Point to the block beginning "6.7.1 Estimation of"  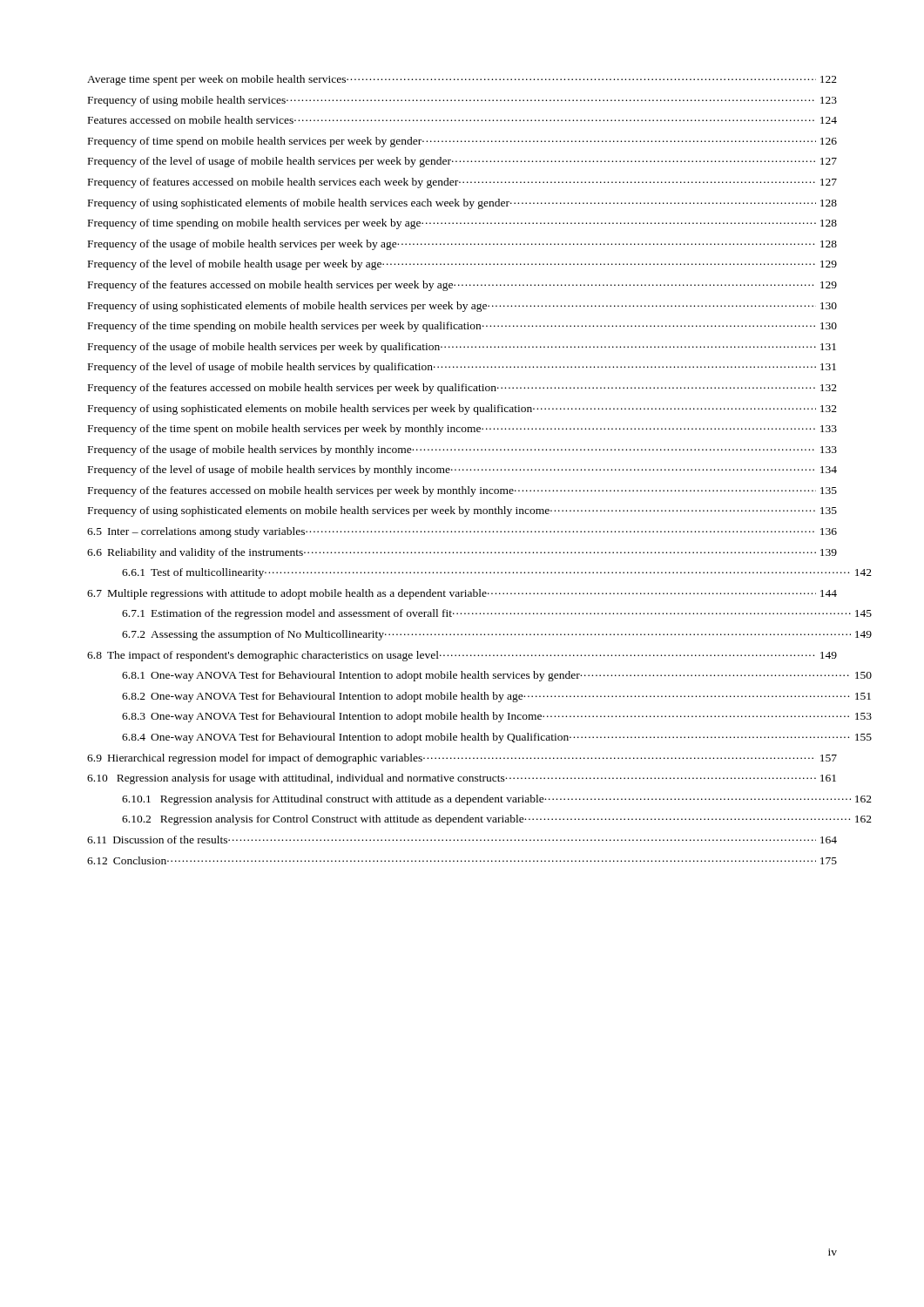point(497,614)
